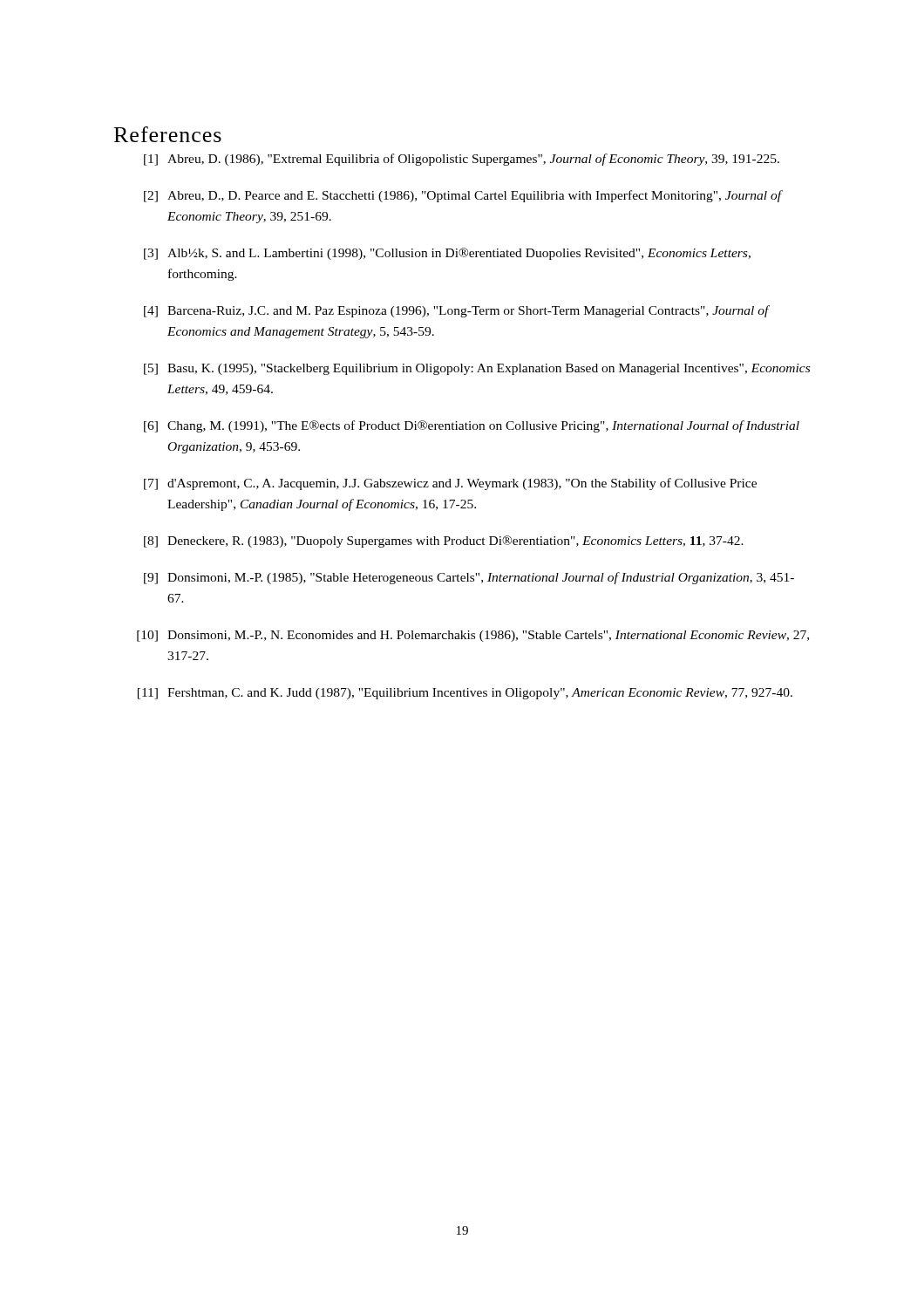Where is the passage that starts "[10] Donsimoni, M.-P., N. Economides"?
The width and height of the screenshot is (924, 1308).
pos(462,645)
